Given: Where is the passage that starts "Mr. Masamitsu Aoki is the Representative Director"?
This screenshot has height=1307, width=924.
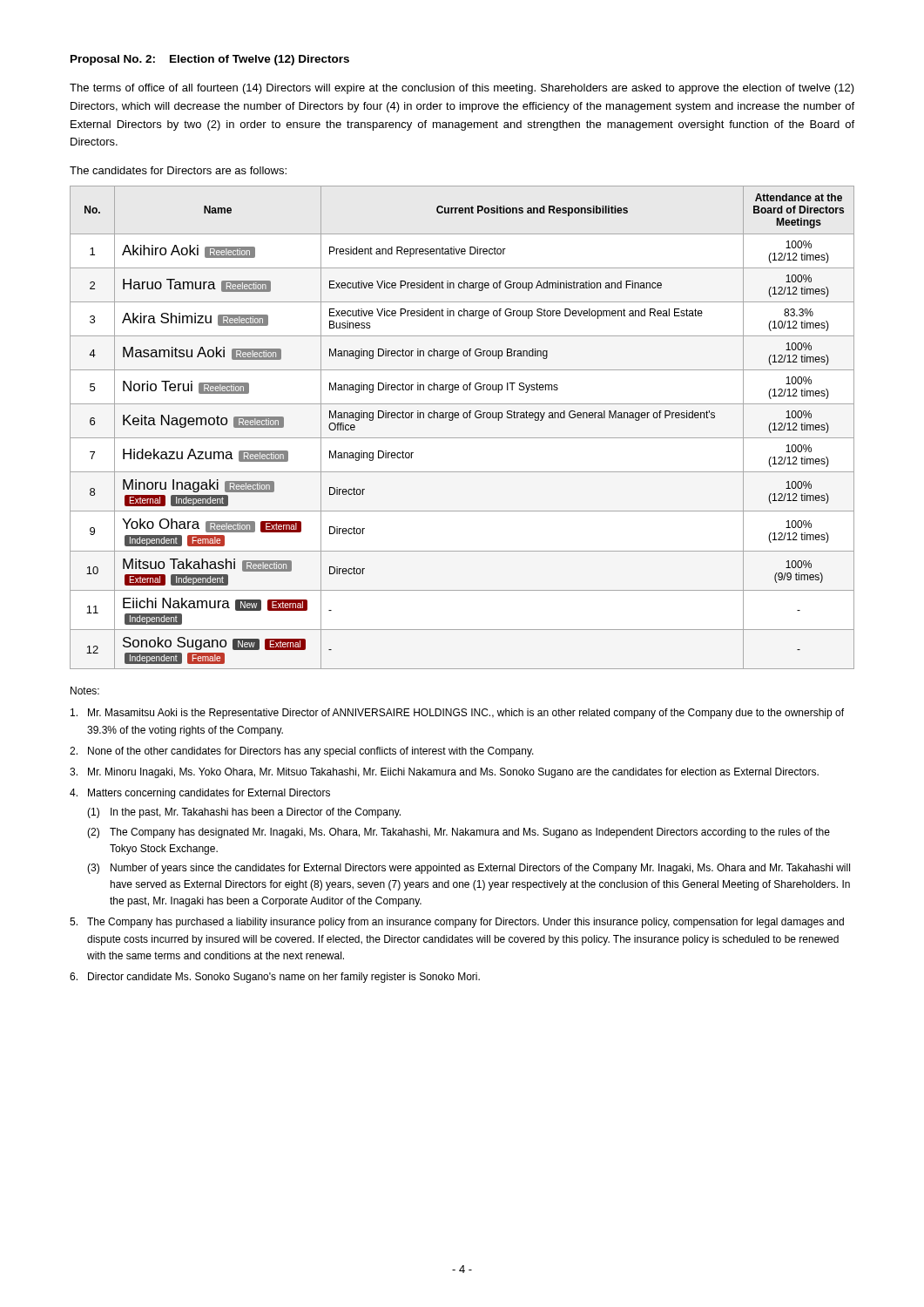Looking at the screenshot, I should click(x=462, y=722).
